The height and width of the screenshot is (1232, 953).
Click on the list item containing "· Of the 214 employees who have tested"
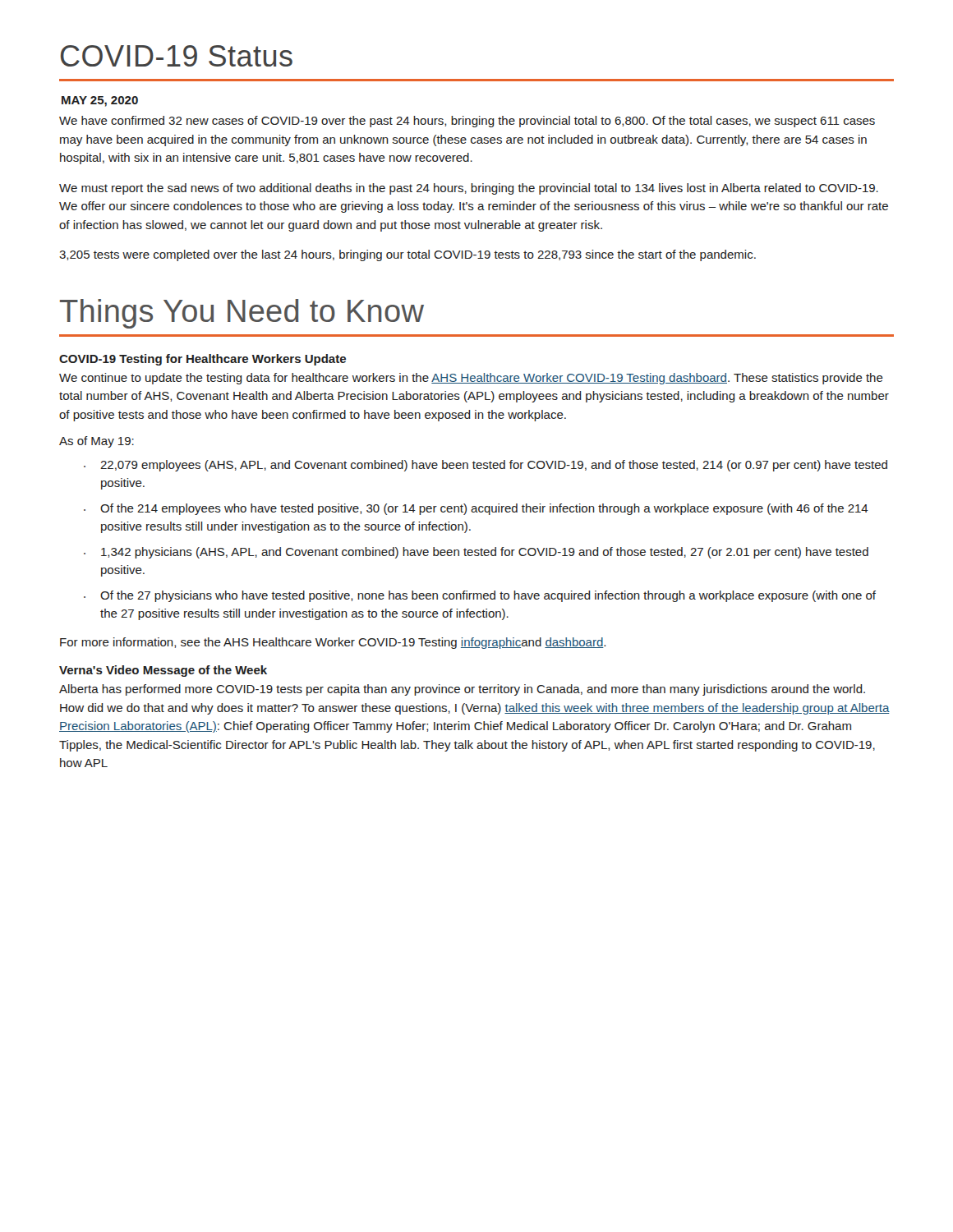[488, 517]
